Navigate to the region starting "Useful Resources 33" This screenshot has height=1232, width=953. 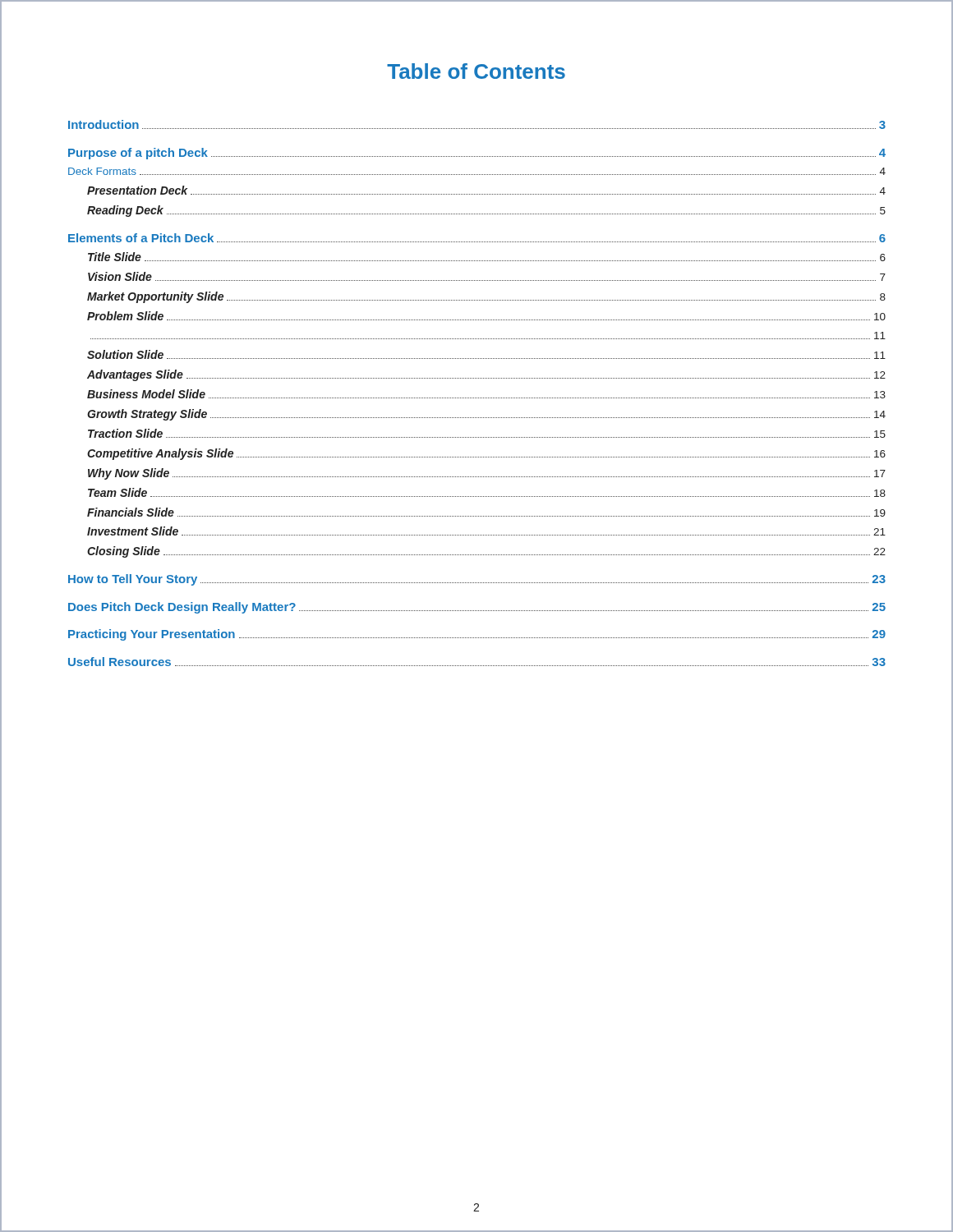click(476, 662)
